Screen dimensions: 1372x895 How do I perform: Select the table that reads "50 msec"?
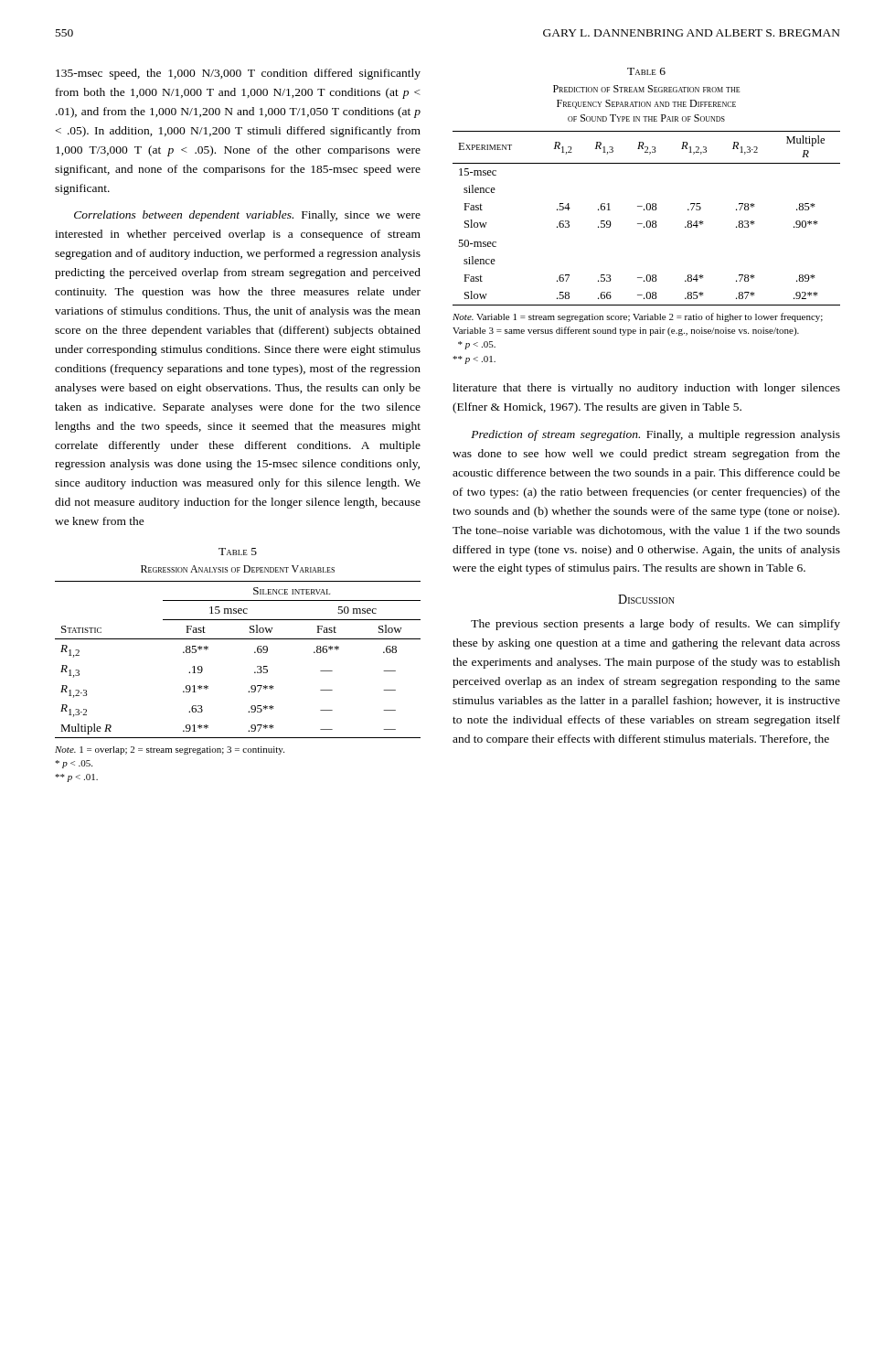click(x=238, y=659)
